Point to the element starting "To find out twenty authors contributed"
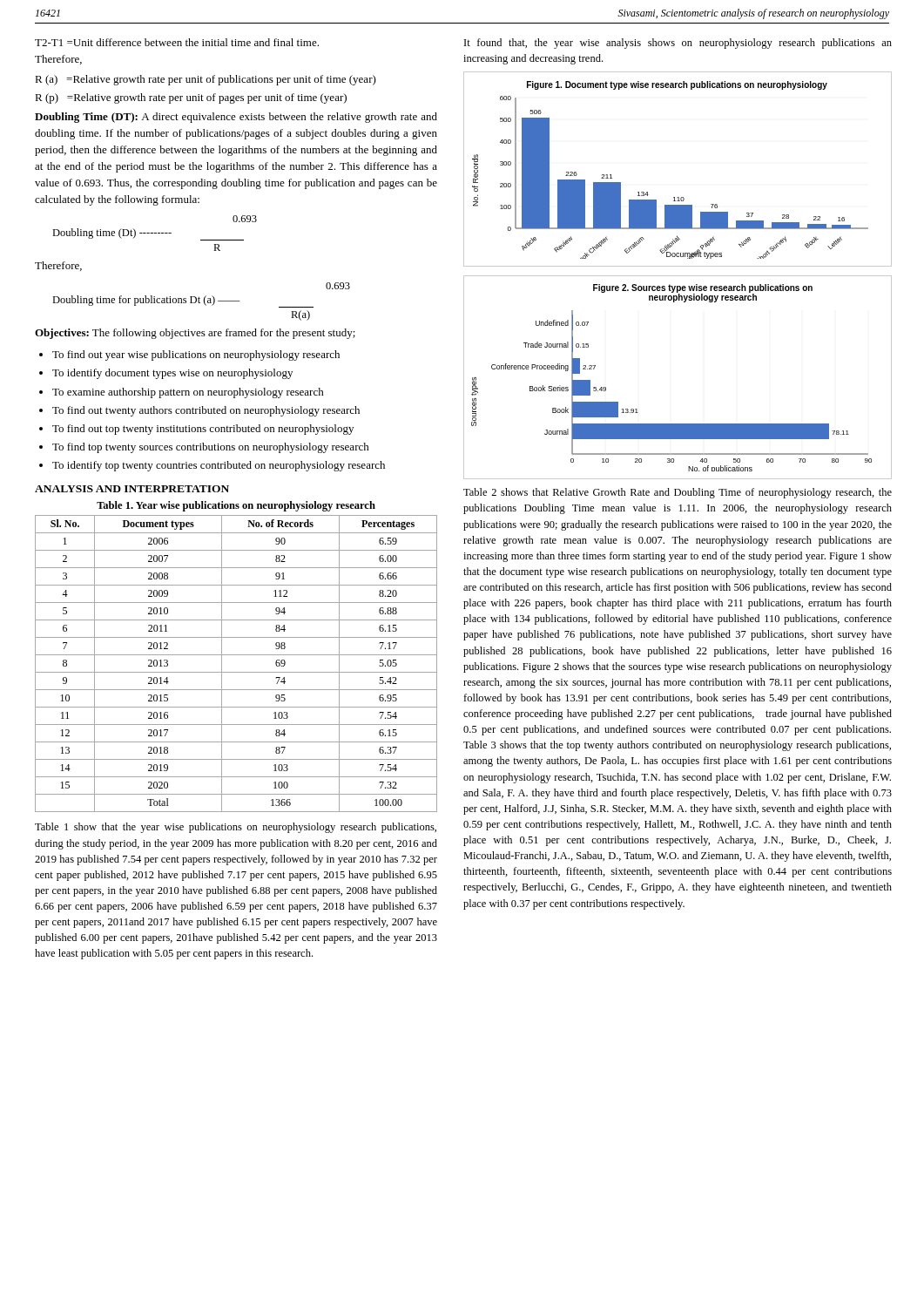 (245, 410)
